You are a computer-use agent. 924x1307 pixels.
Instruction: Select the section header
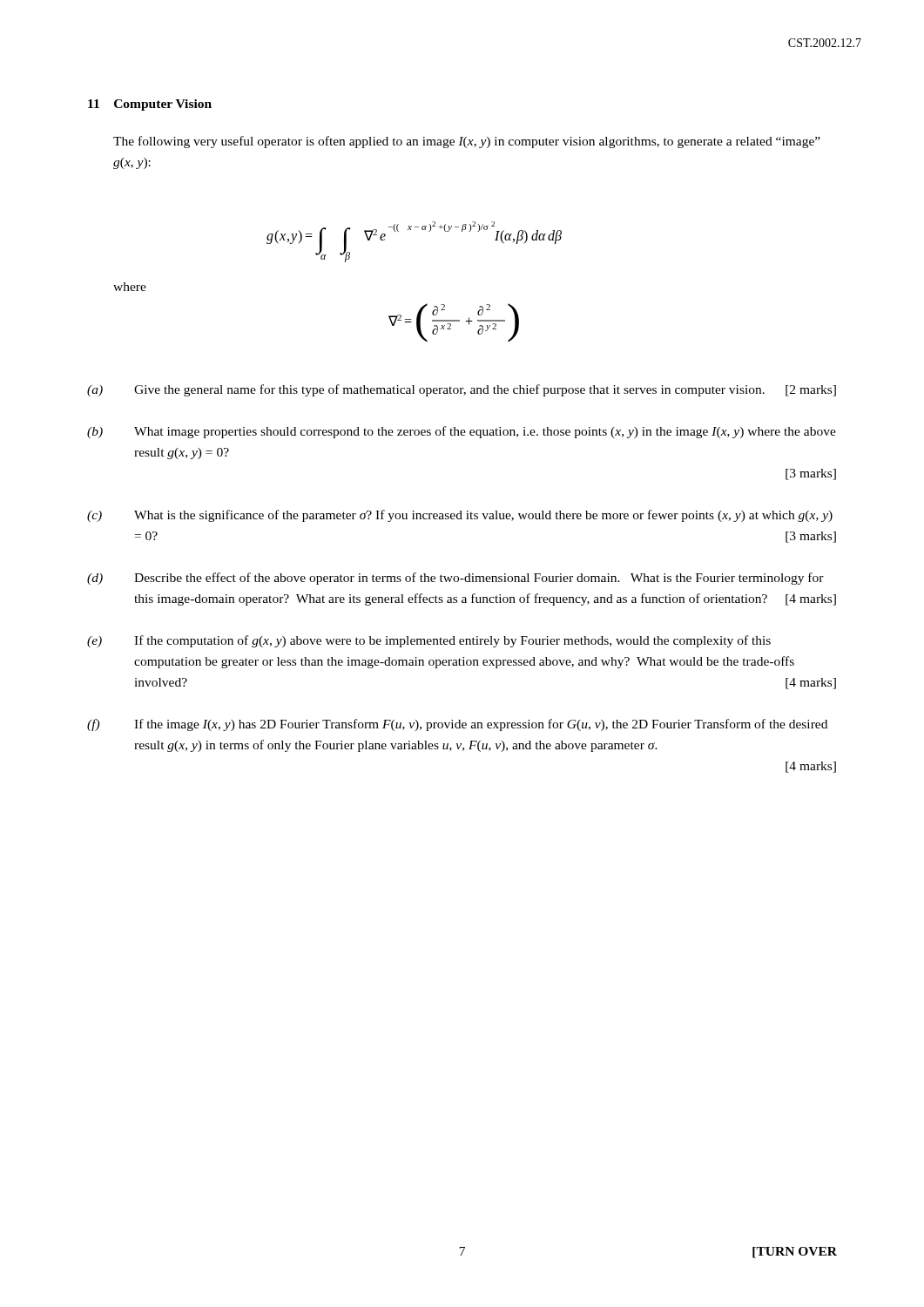(149, 103)
